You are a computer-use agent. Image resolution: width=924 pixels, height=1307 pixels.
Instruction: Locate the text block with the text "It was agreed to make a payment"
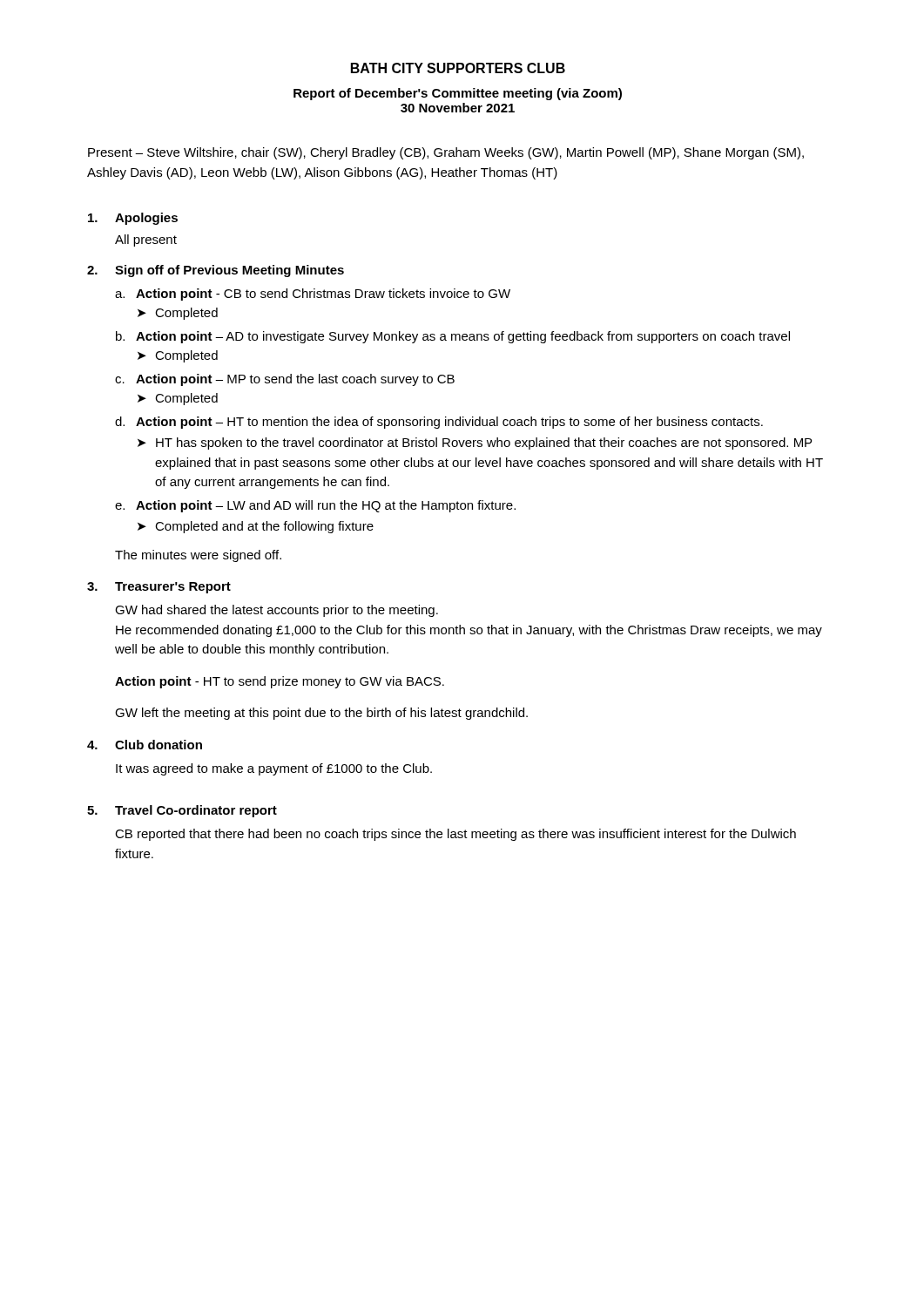(274, 768)
